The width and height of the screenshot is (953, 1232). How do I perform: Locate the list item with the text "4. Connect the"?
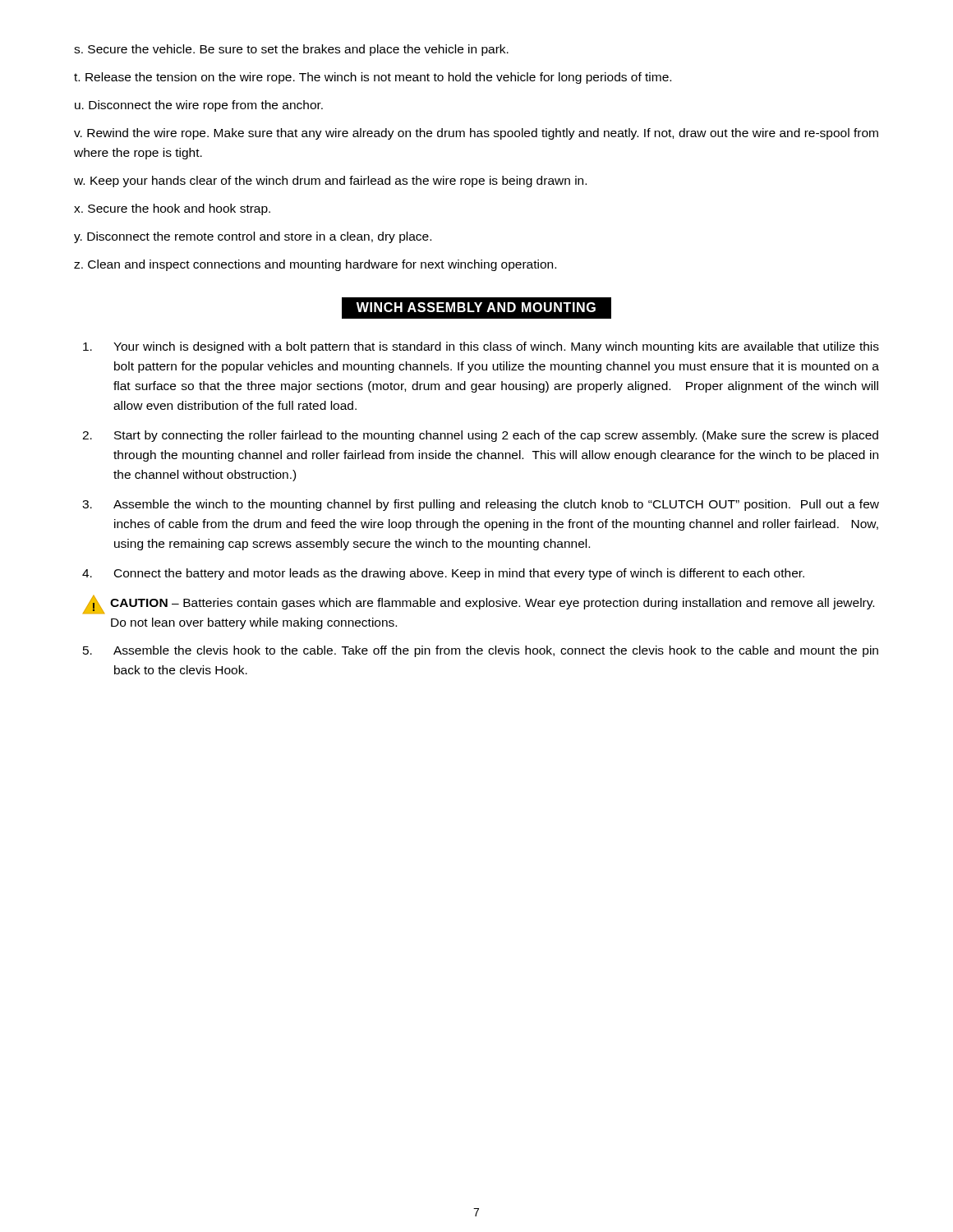(476, 573)
